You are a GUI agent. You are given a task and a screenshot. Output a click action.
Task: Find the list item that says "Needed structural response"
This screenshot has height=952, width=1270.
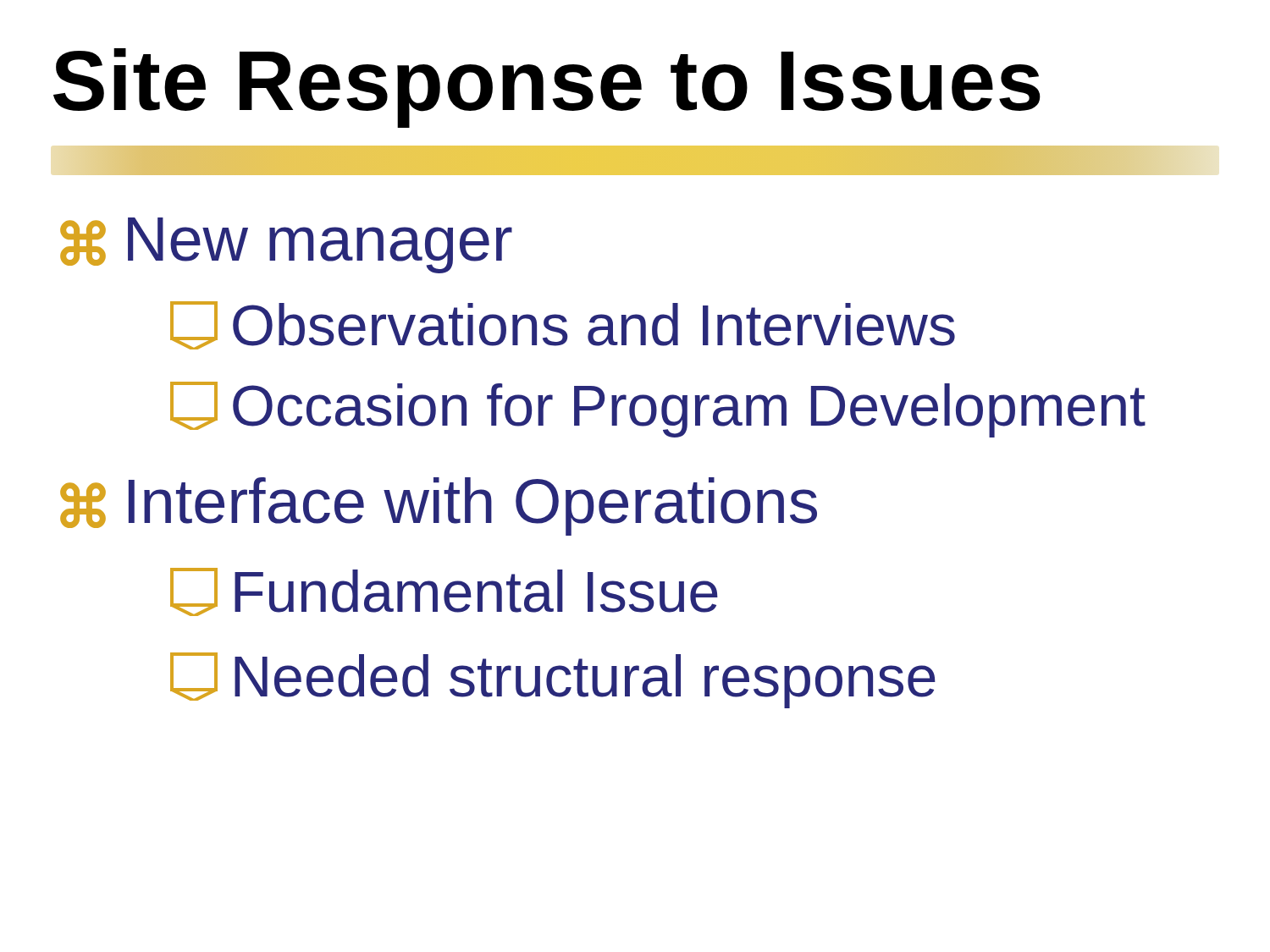(x=553, y=676)
